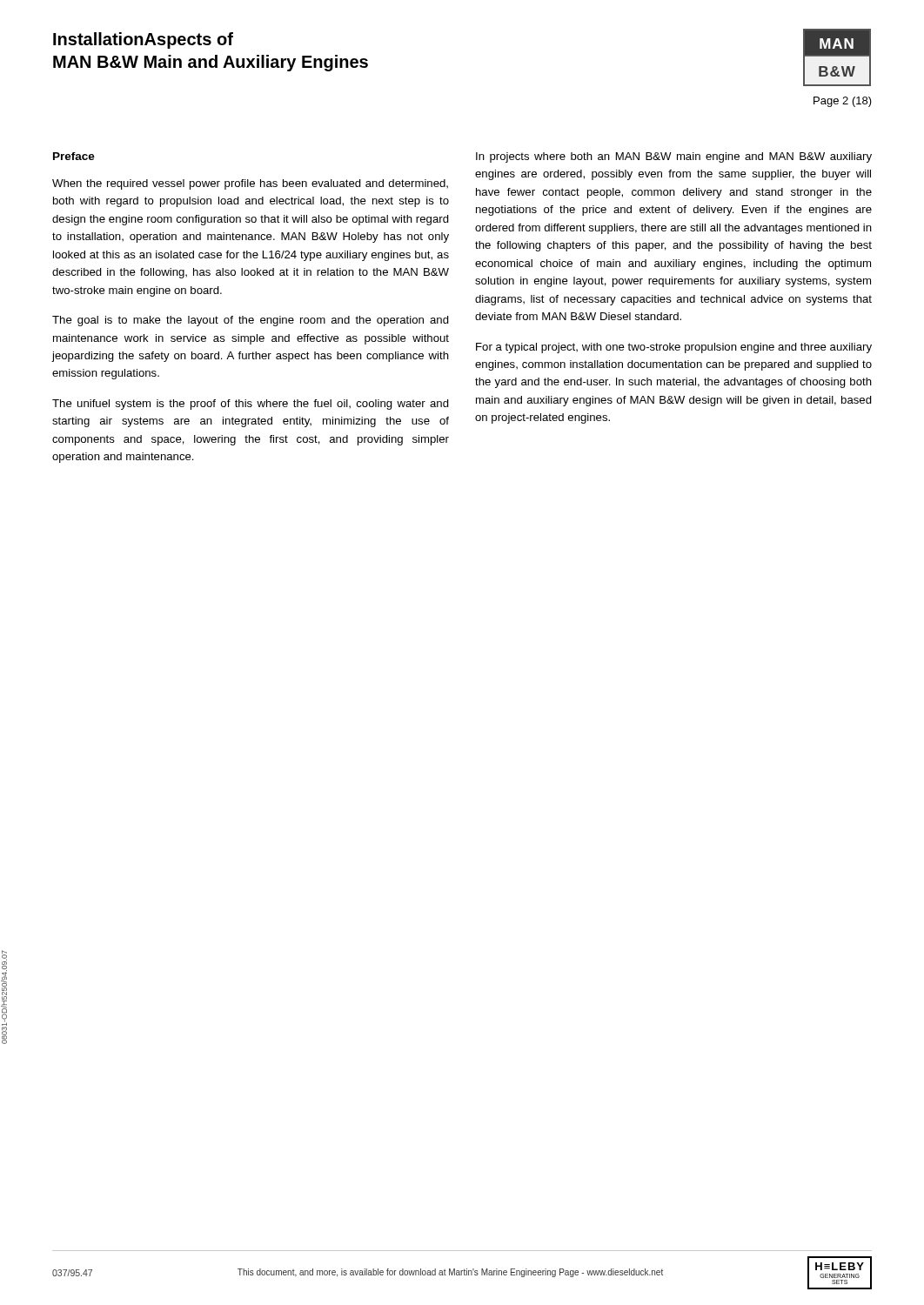The image size is (924, 1305).
Task: Click on the logo
Action: click(x=837, y=59)
